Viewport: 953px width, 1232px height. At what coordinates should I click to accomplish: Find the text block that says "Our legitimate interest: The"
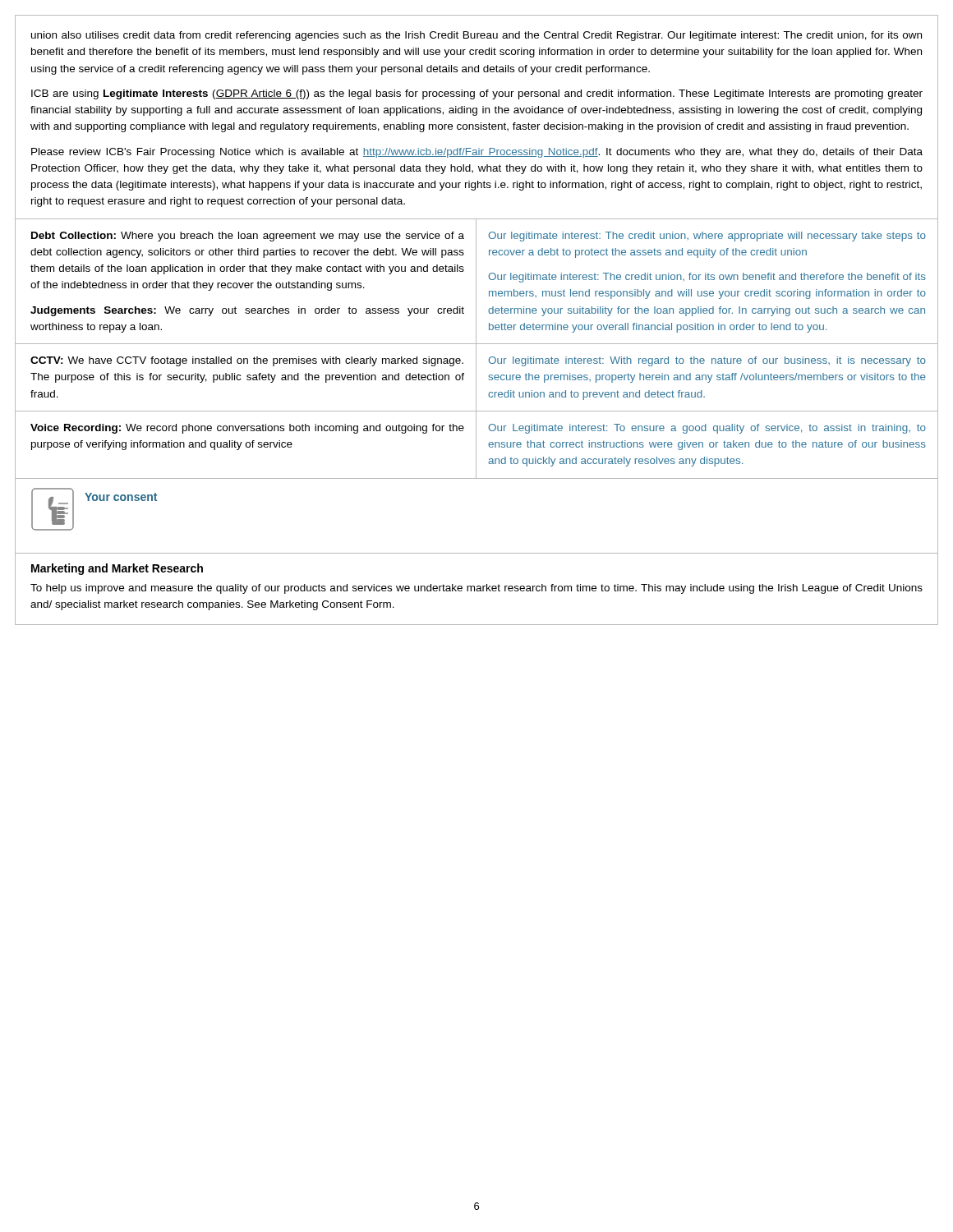(x=707, y=281)
